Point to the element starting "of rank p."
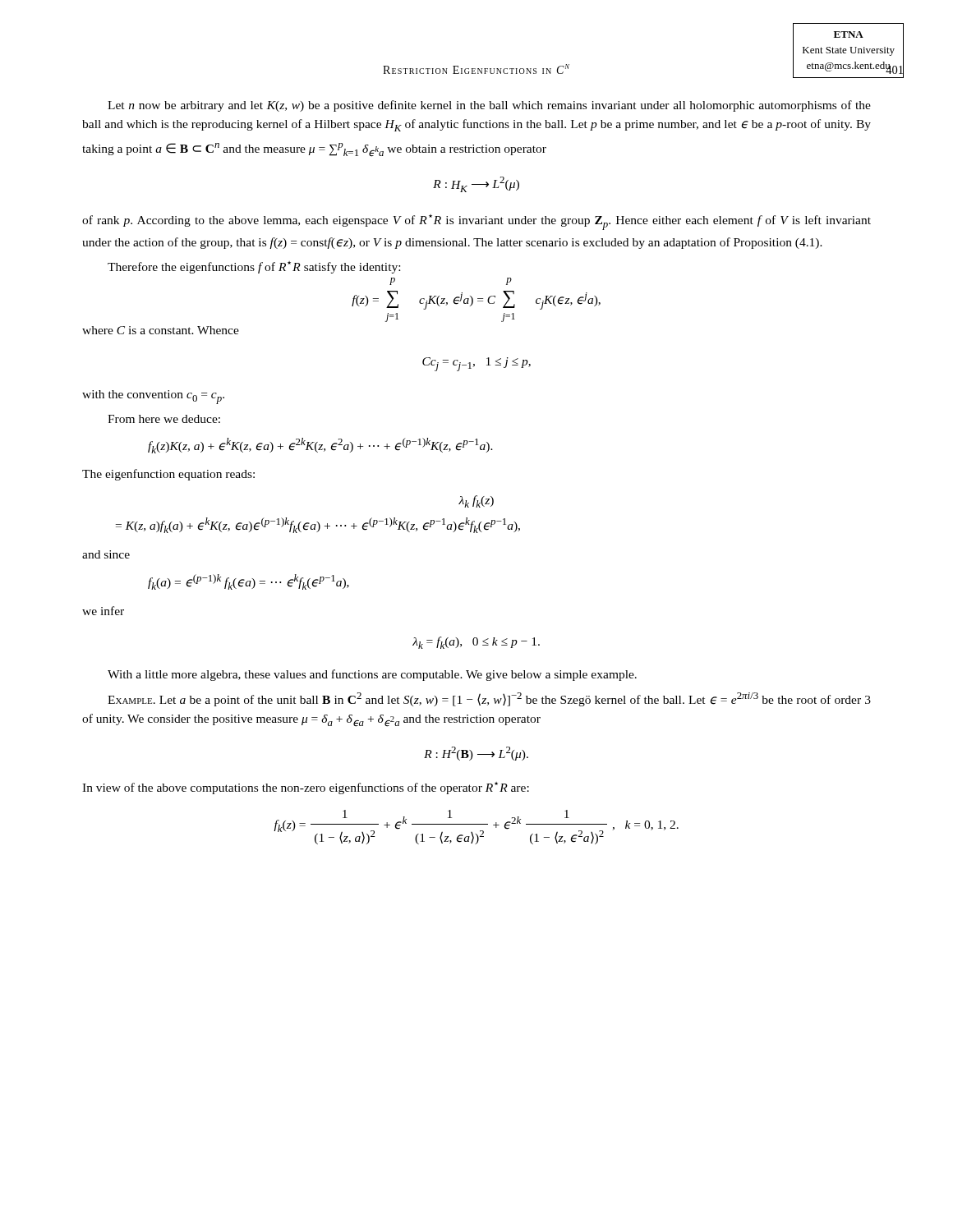Image resolution: width=953 pixels, height=1232 pixels. [476, 229]
